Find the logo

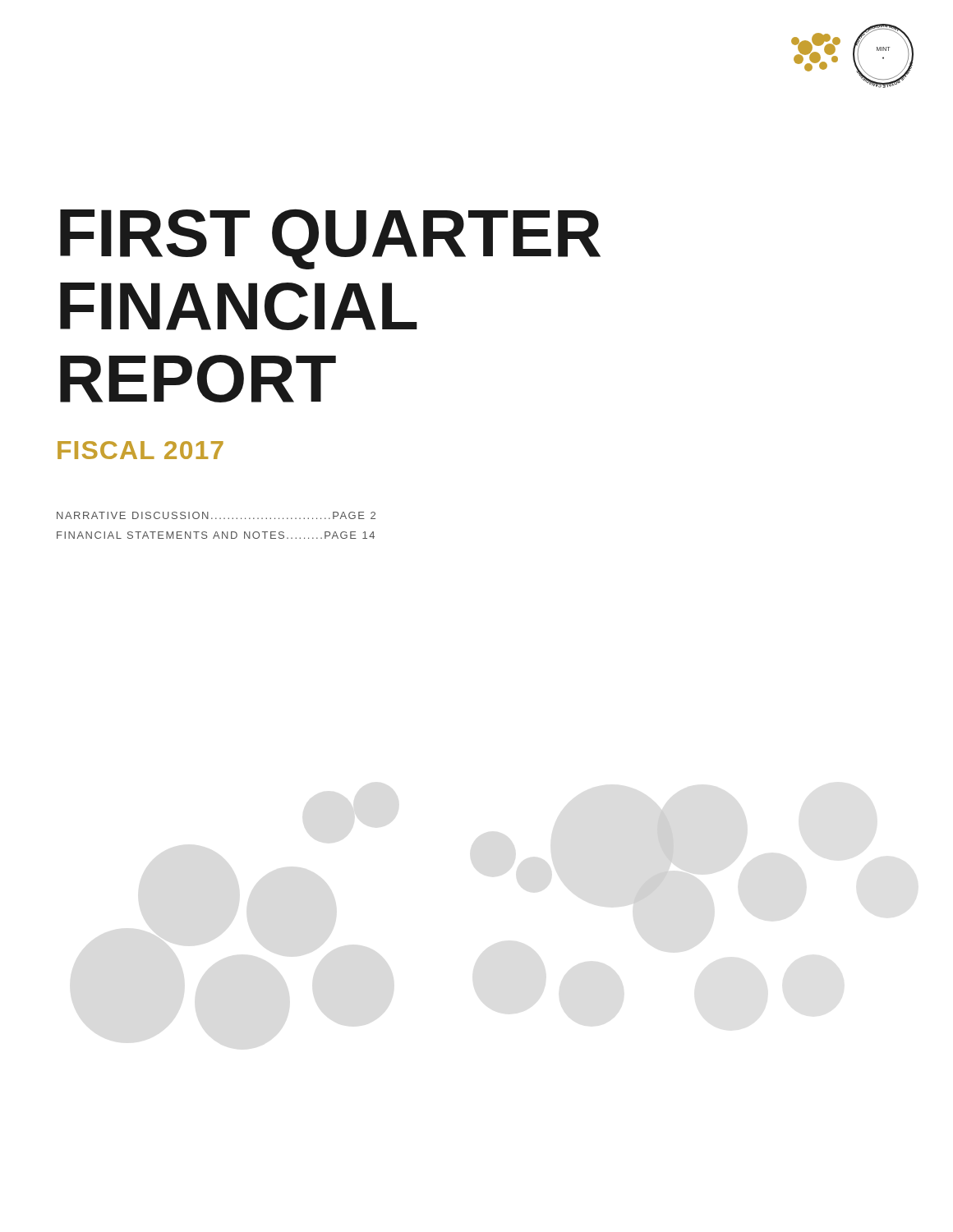click(854, 56)
